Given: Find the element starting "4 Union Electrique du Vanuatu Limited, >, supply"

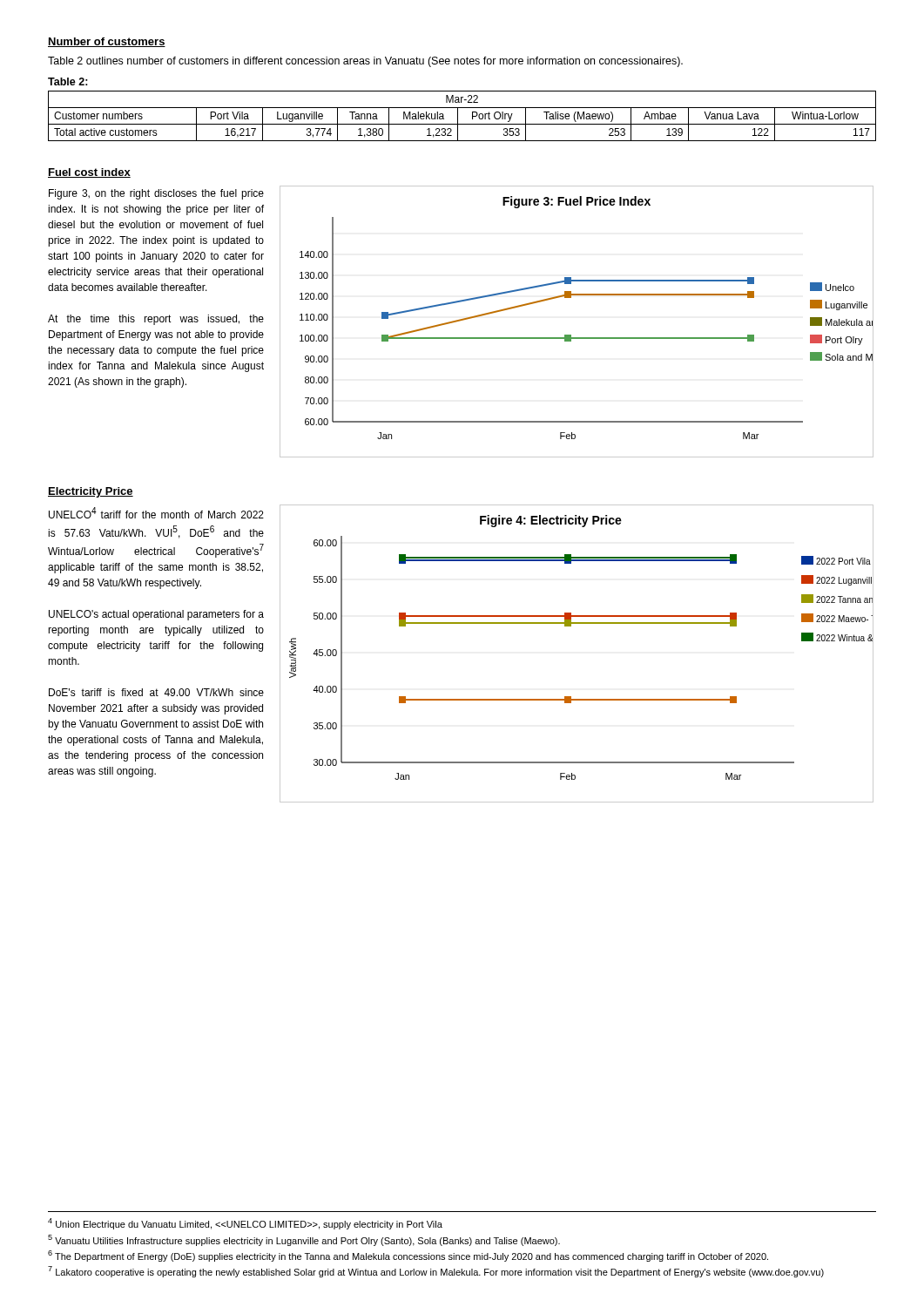Looking at the screenshot, I should (x=245, y=1223).
